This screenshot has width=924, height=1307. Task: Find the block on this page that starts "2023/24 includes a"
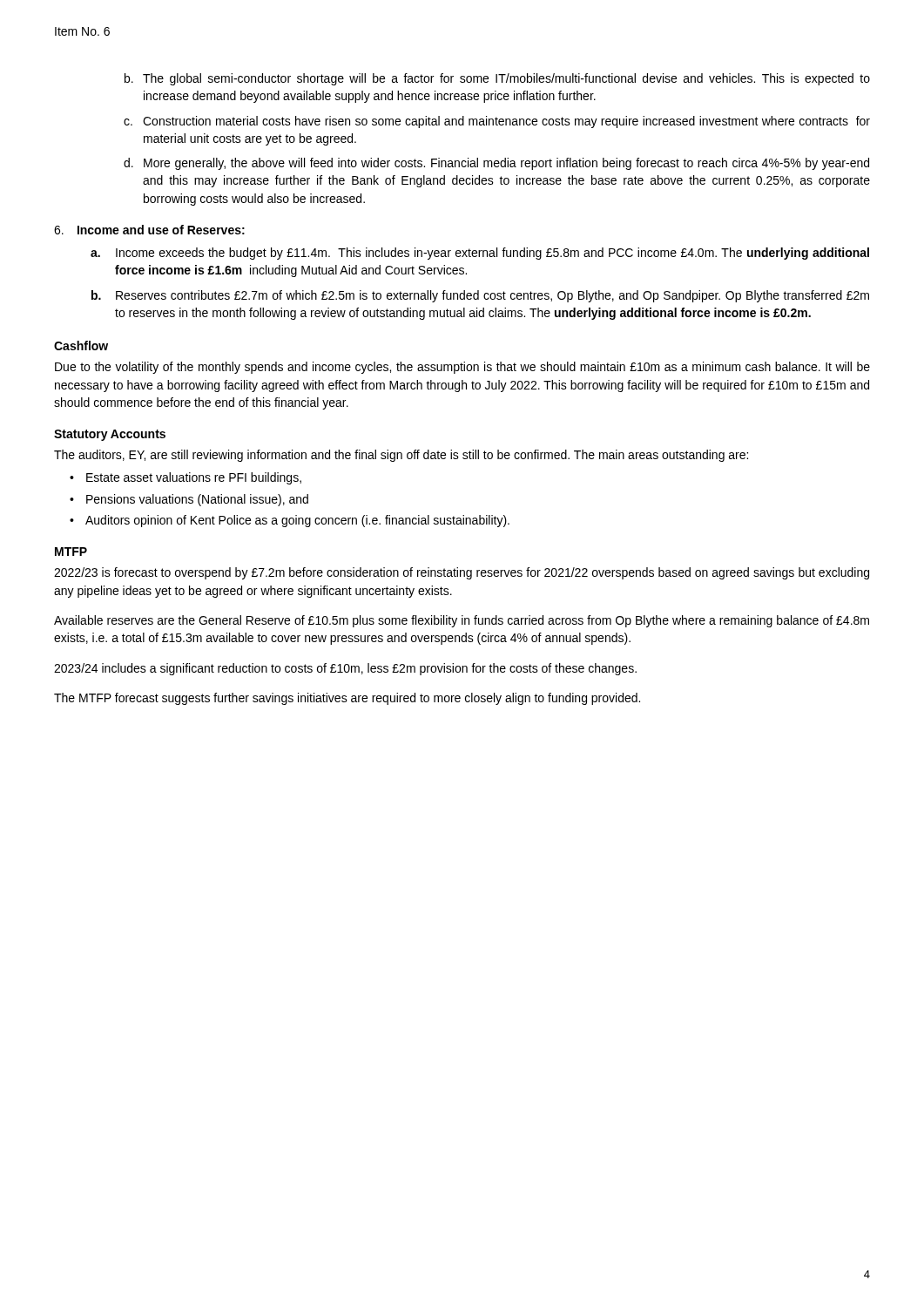coord(346,668)
